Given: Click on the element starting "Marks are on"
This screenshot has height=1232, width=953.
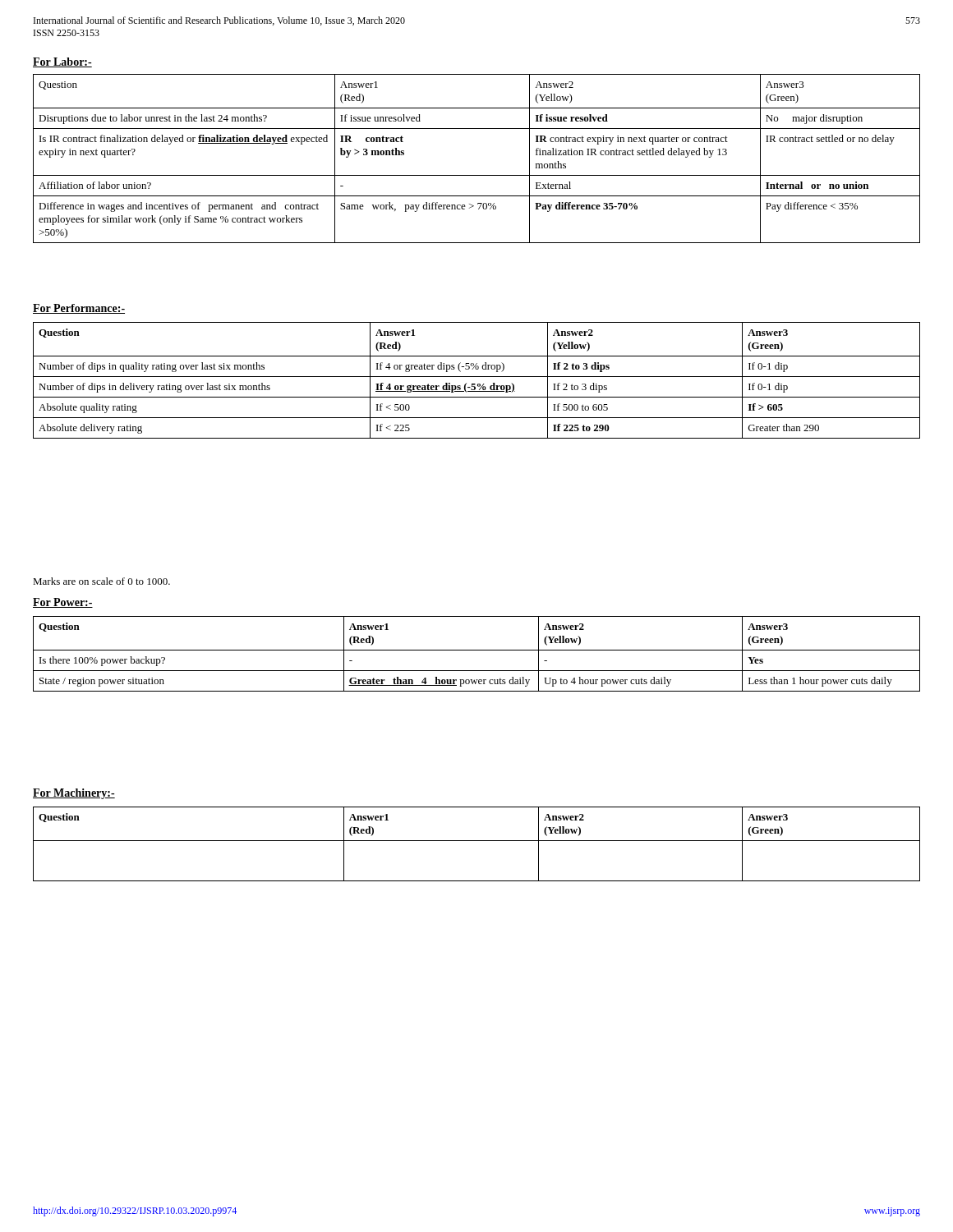Looking at the screenshot, I should point(102,581).
